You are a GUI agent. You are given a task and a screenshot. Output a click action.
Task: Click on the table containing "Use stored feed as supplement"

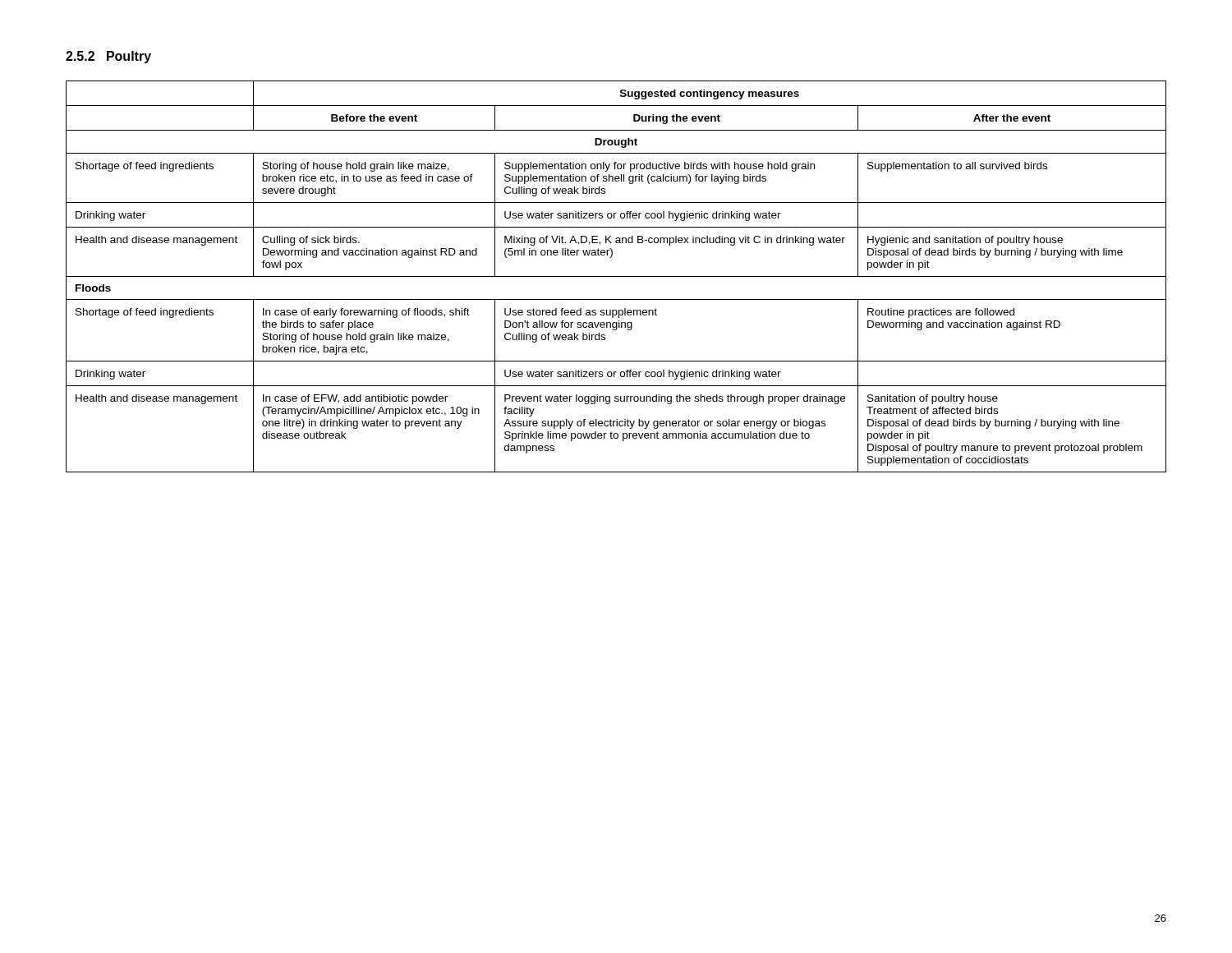(x=616, y=276)
